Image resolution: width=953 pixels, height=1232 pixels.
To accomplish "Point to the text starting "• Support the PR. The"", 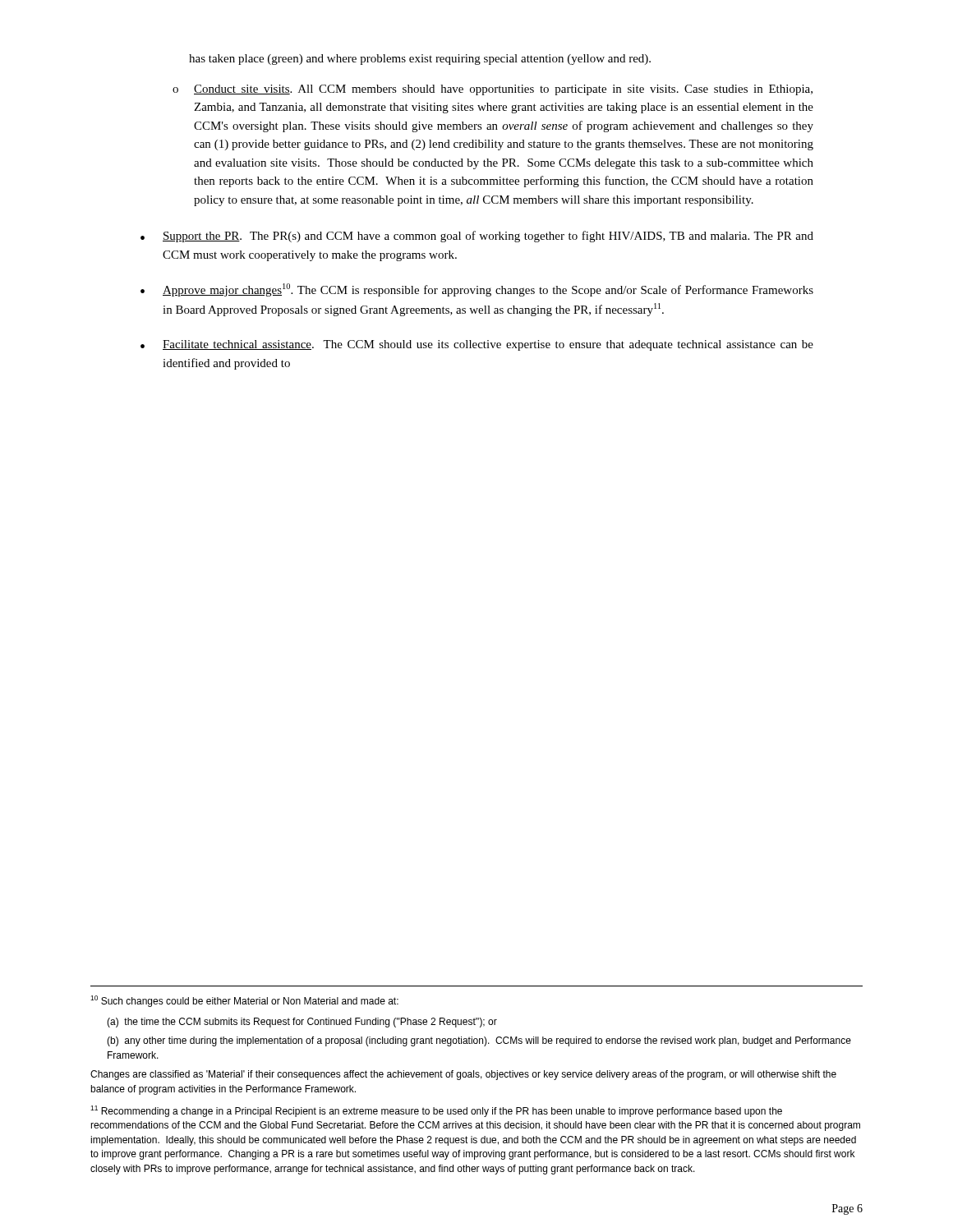I will 476,245.
